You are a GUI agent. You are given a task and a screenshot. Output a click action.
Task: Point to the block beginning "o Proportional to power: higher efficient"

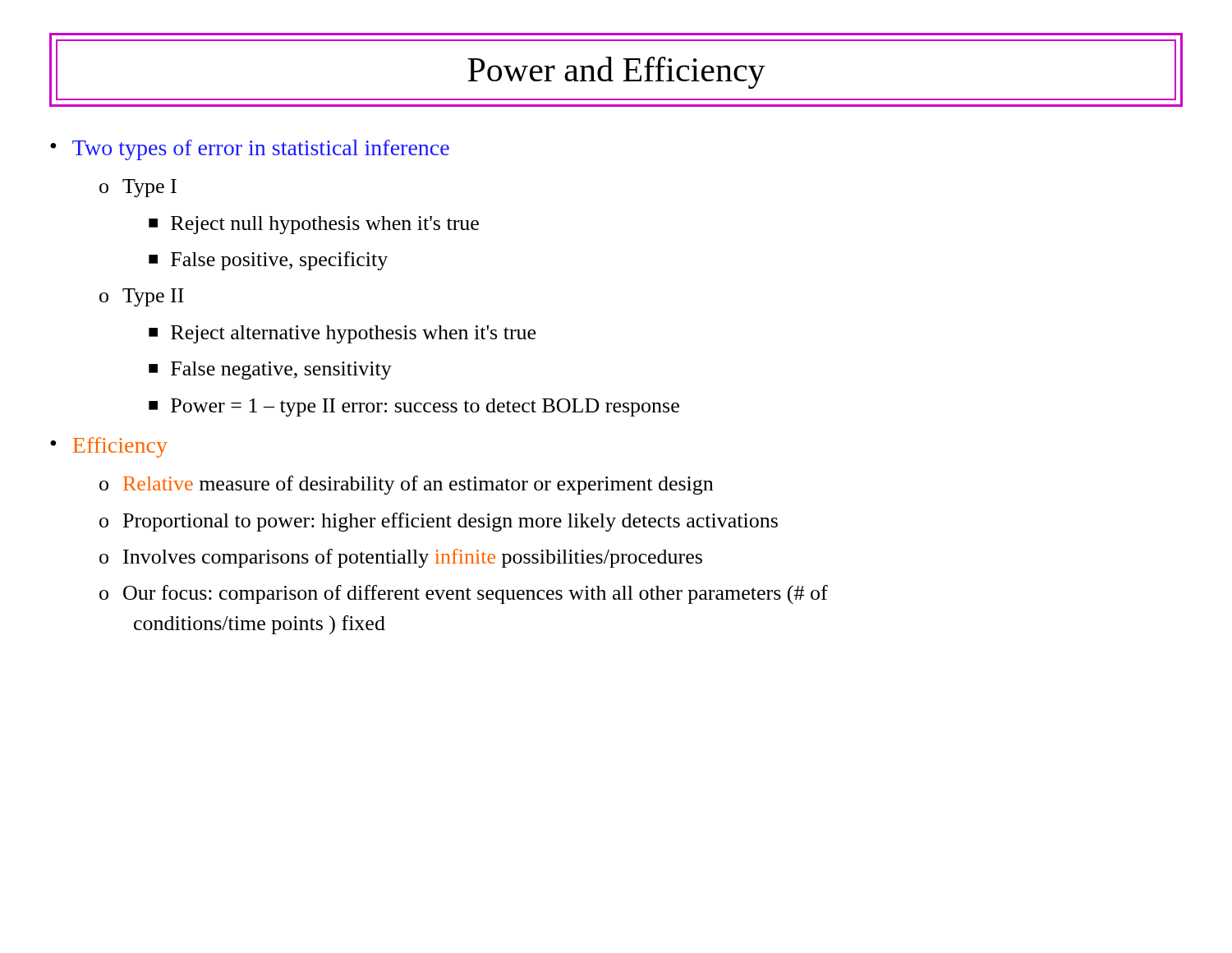pos(439,521)
